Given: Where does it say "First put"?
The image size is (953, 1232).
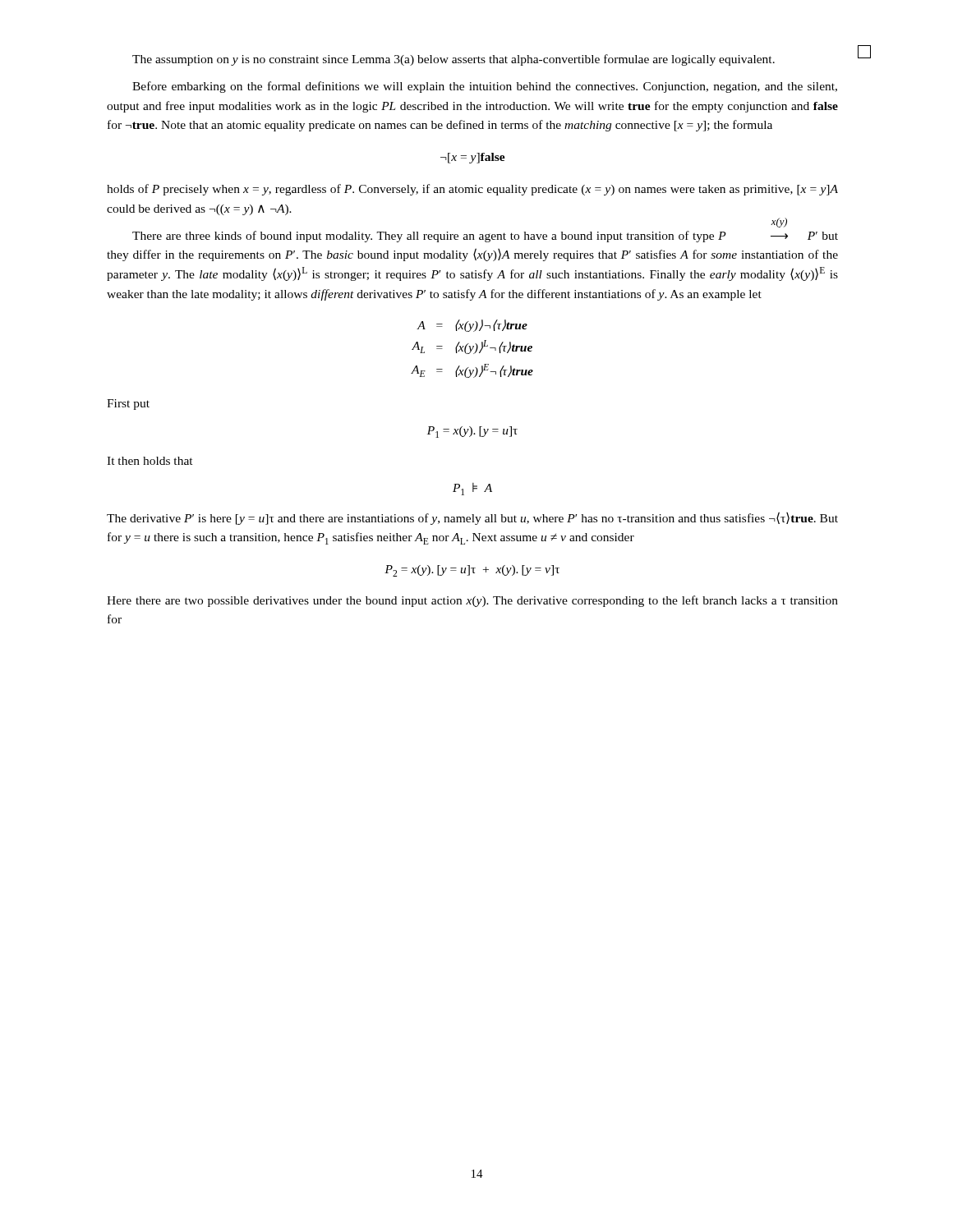Looking at the screenshot, I should [128, 405].
